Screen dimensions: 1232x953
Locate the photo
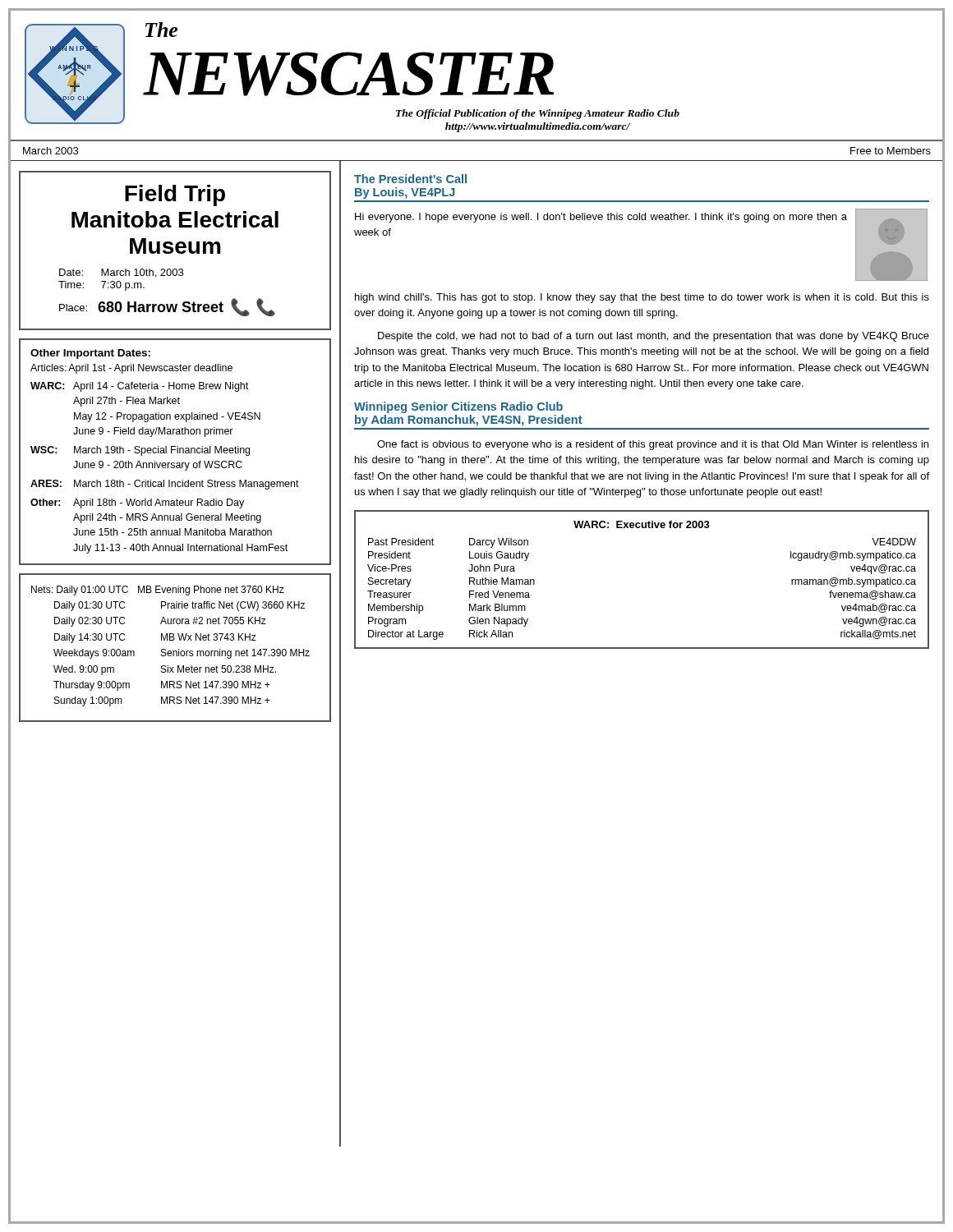tap(892, 246)
